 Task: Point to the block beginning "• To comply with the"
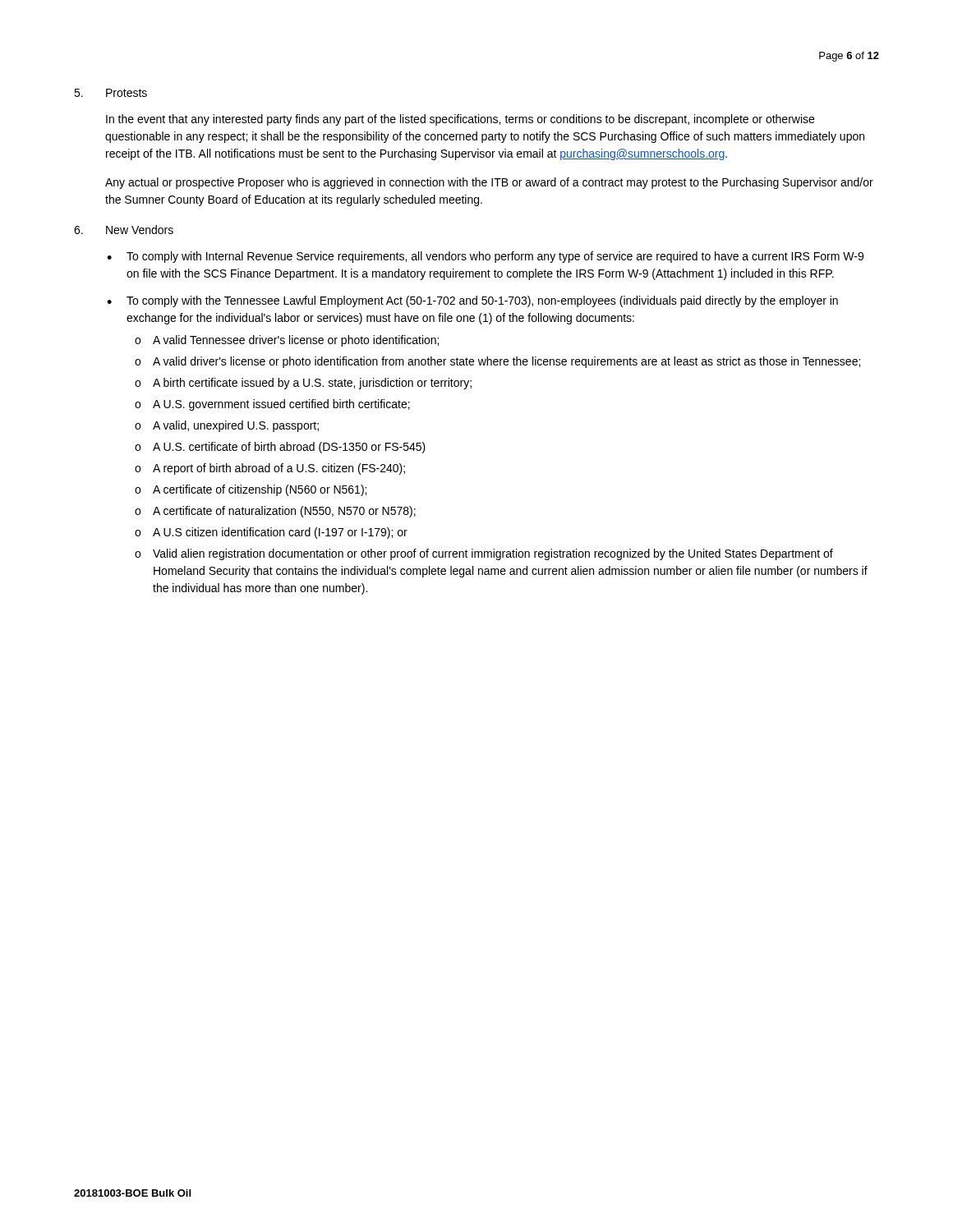[472, 301]
